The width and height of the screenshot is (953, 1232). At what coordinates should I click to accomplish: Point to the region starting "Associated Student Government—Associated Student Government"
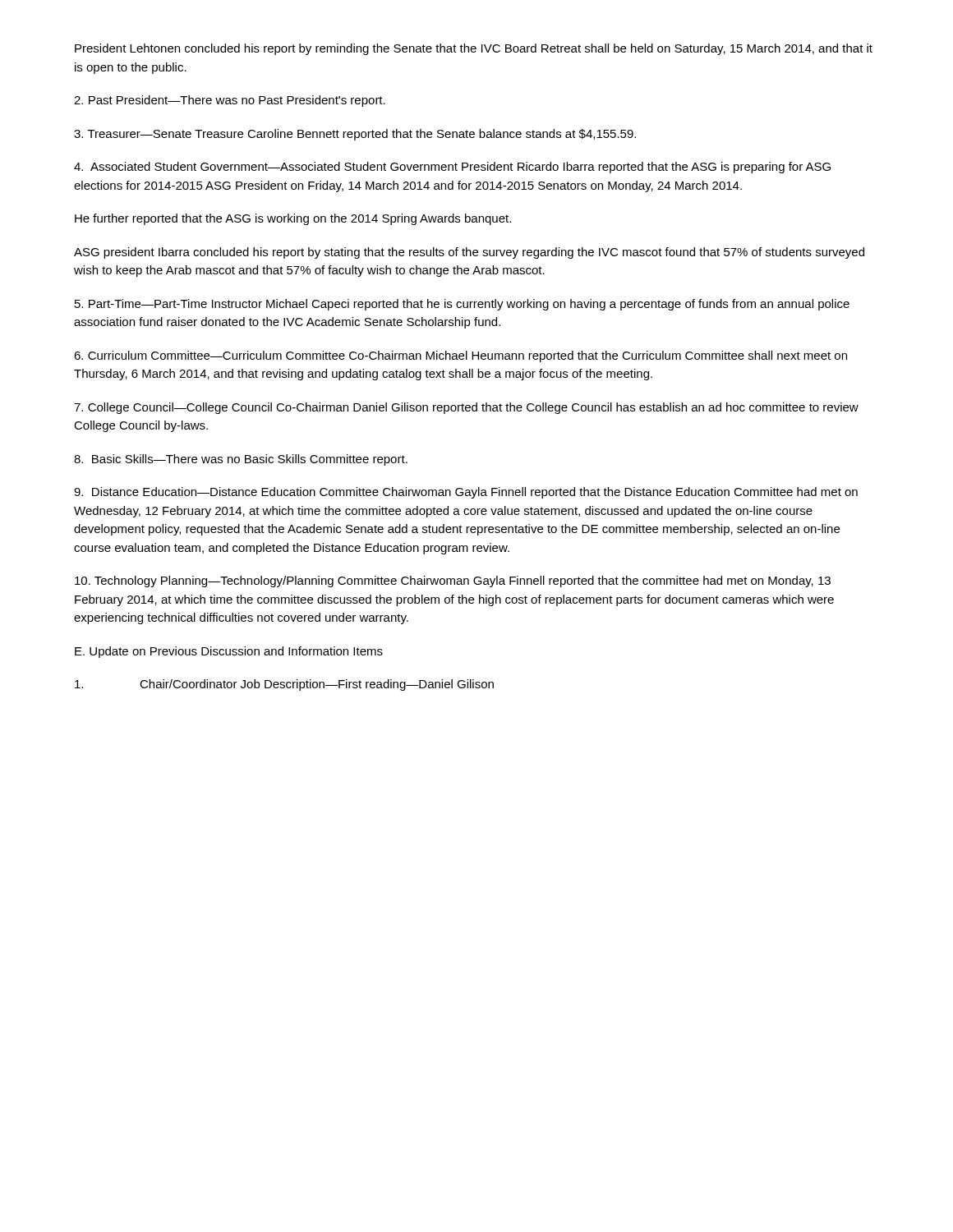pyautogui.click(x=453, y=176)
